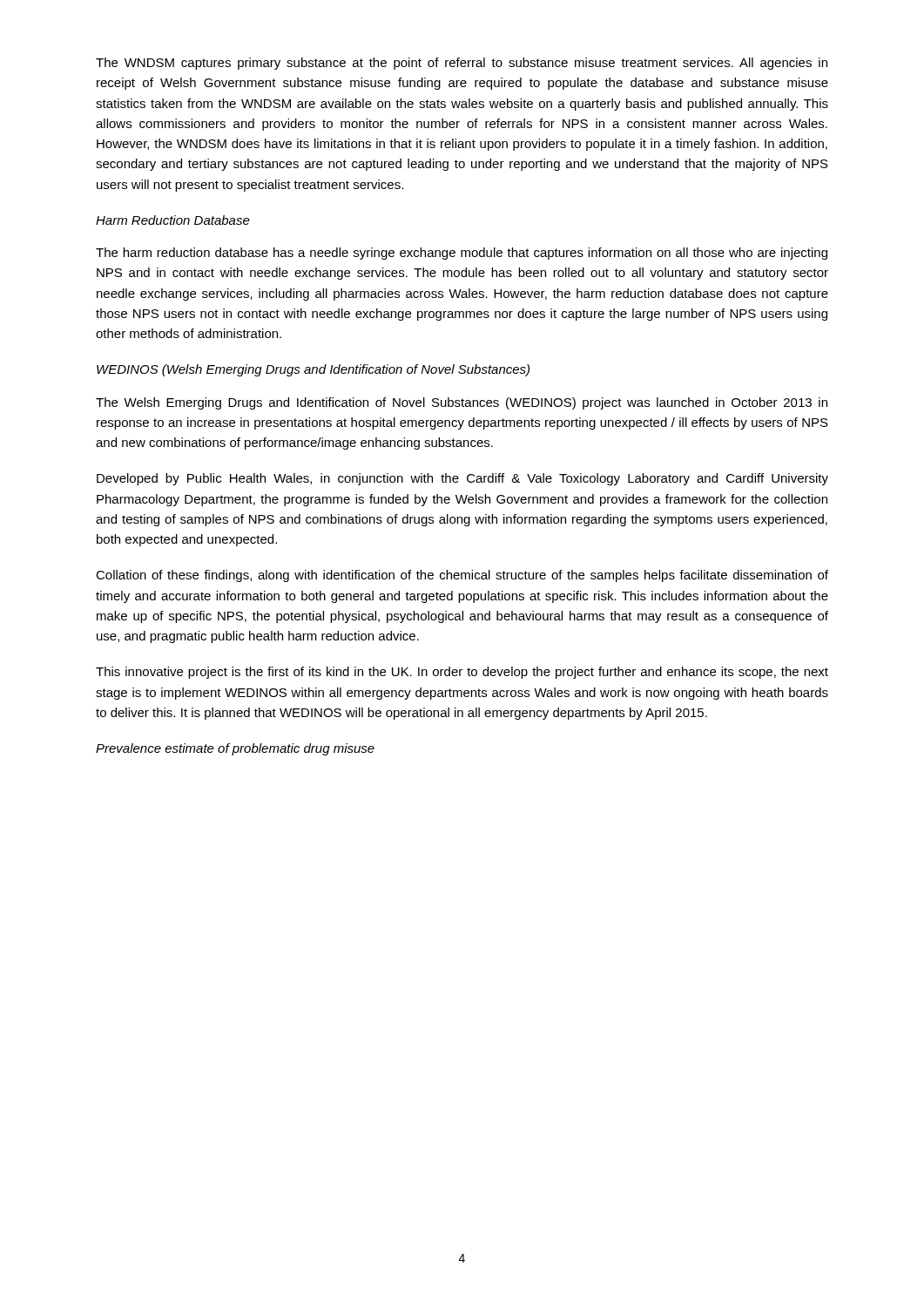Select the section header containing "Prevalence estimate of"
Viewport: 924px width, 1307px height.
point(235,748)
